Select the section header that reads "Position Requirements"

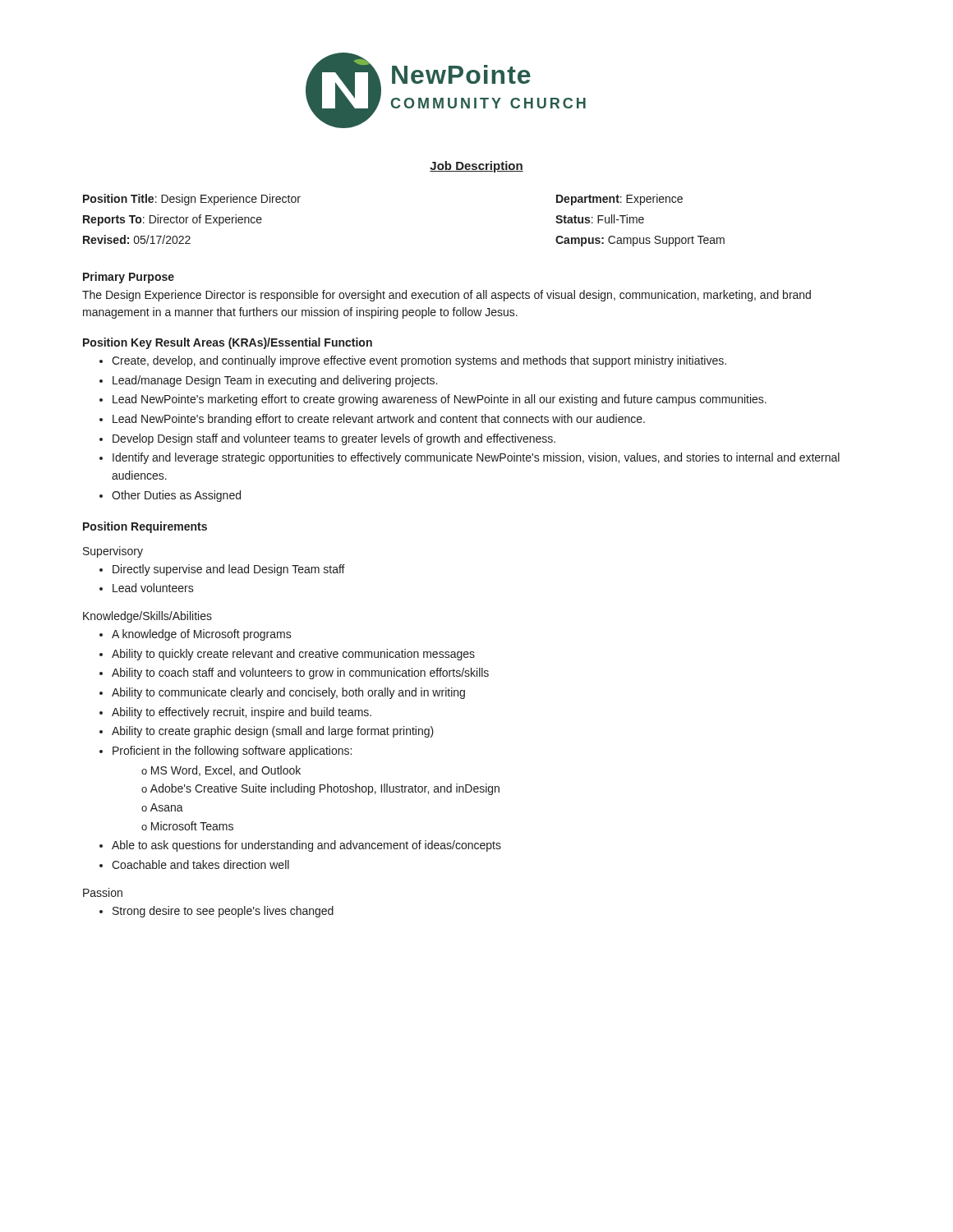click(x=145, y=526)
